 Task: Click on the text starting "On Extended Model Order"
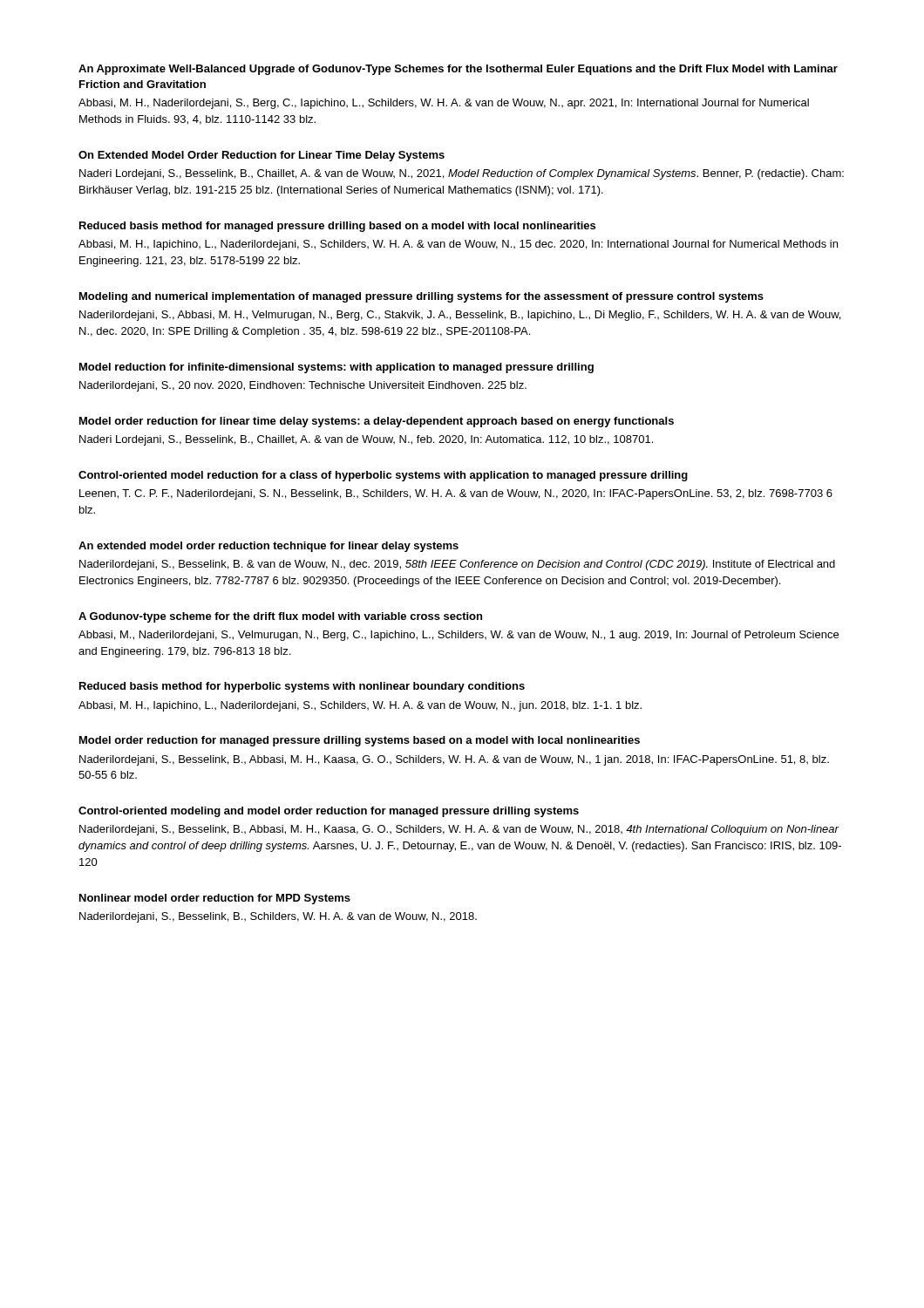(x=462, y=173)
